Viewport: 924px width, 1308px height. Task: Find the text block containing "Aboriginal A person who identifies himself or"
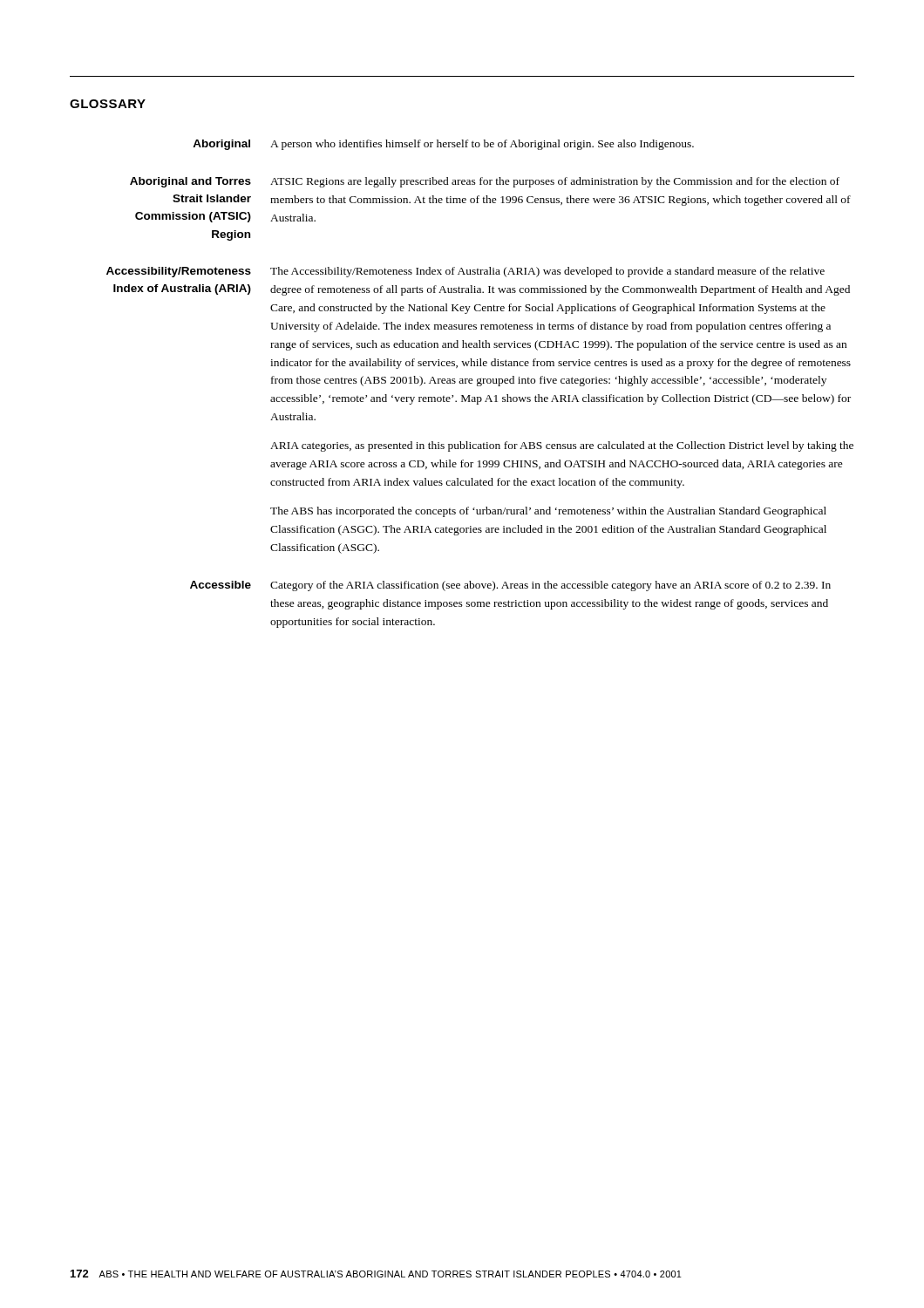point(462,144)
